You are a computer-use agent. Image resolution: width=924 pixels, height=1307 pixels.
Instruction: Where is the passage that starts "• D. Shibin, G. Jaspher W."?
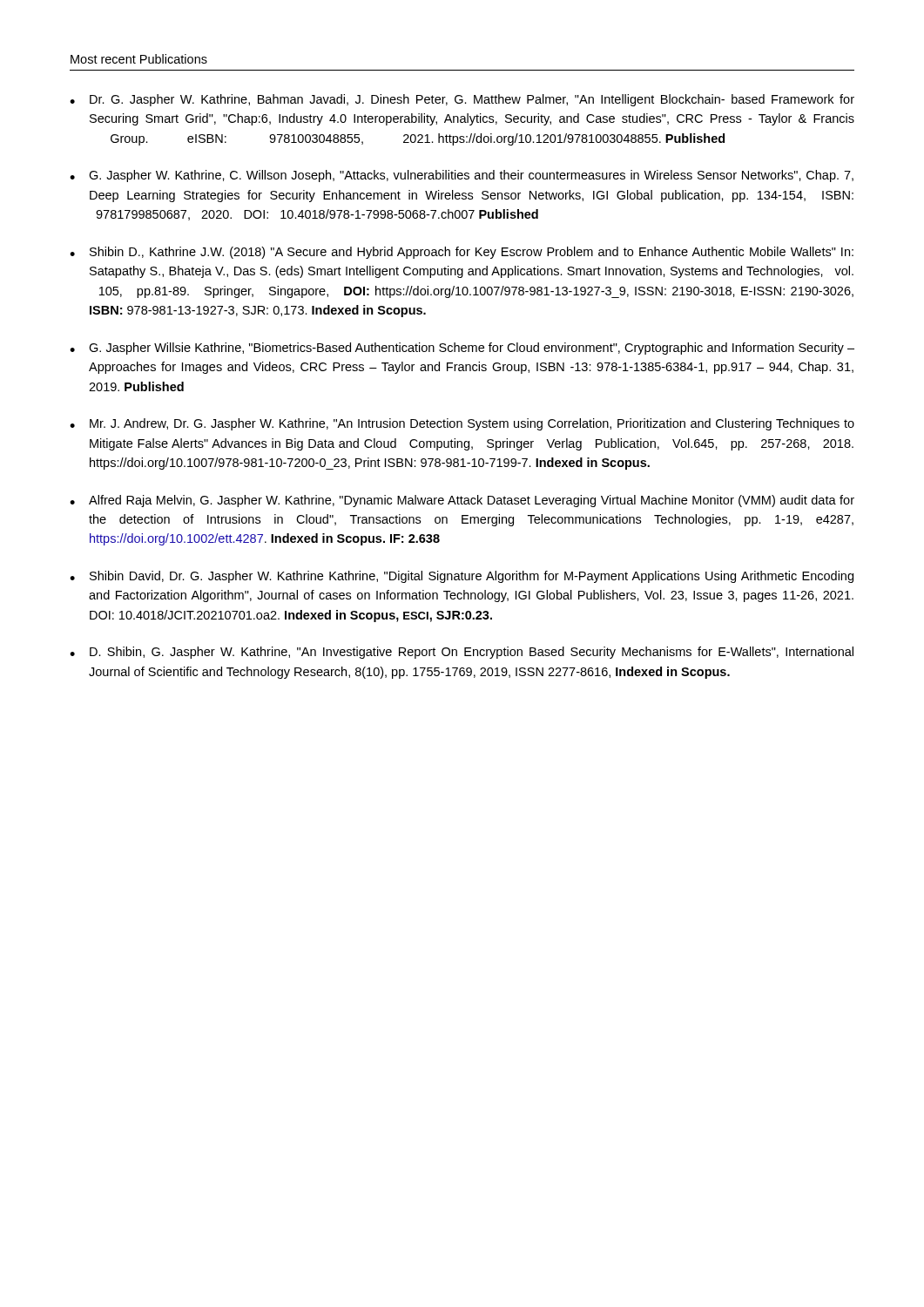(x=462, y=662)
